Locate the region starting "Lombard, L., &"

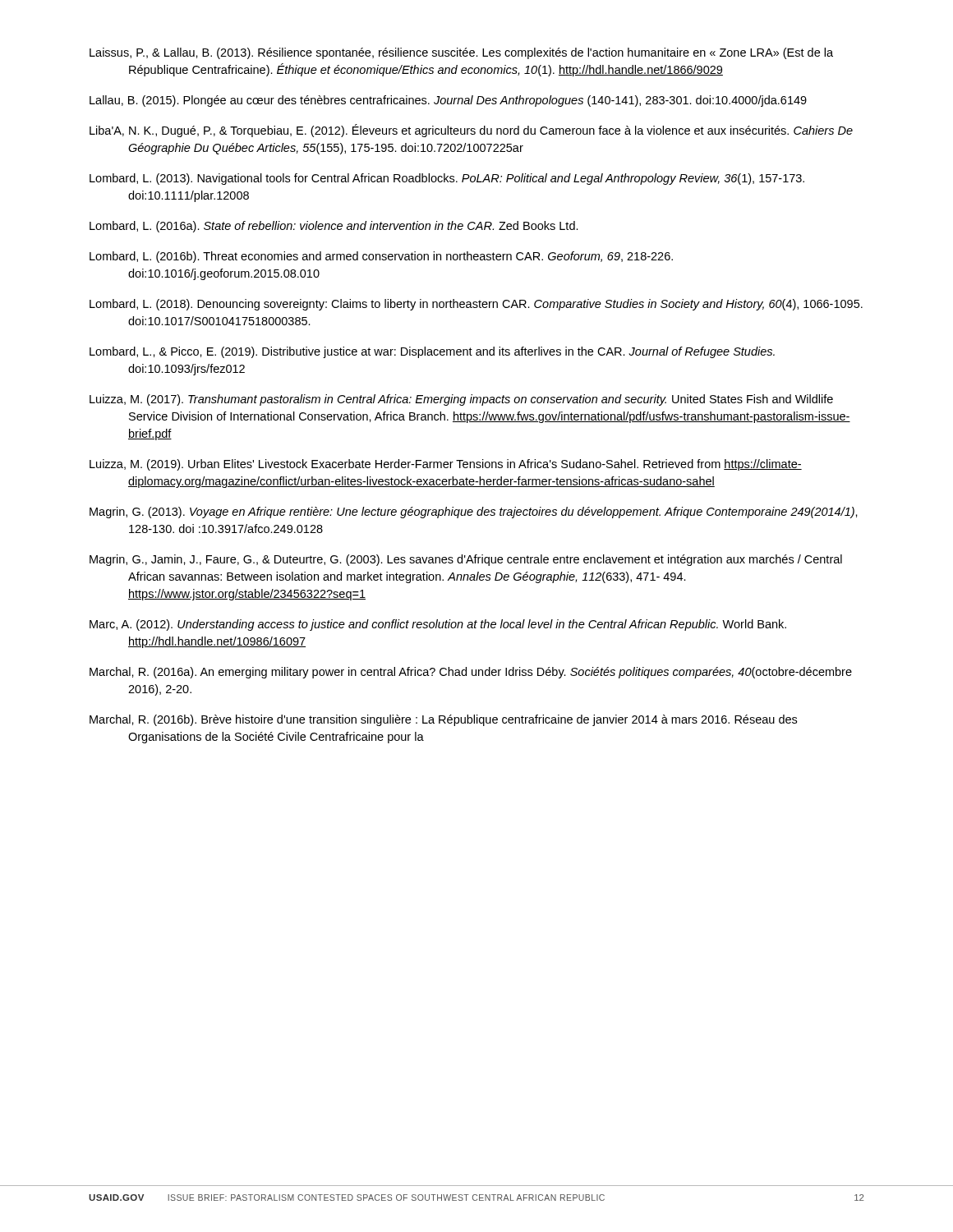coord(432,360)
